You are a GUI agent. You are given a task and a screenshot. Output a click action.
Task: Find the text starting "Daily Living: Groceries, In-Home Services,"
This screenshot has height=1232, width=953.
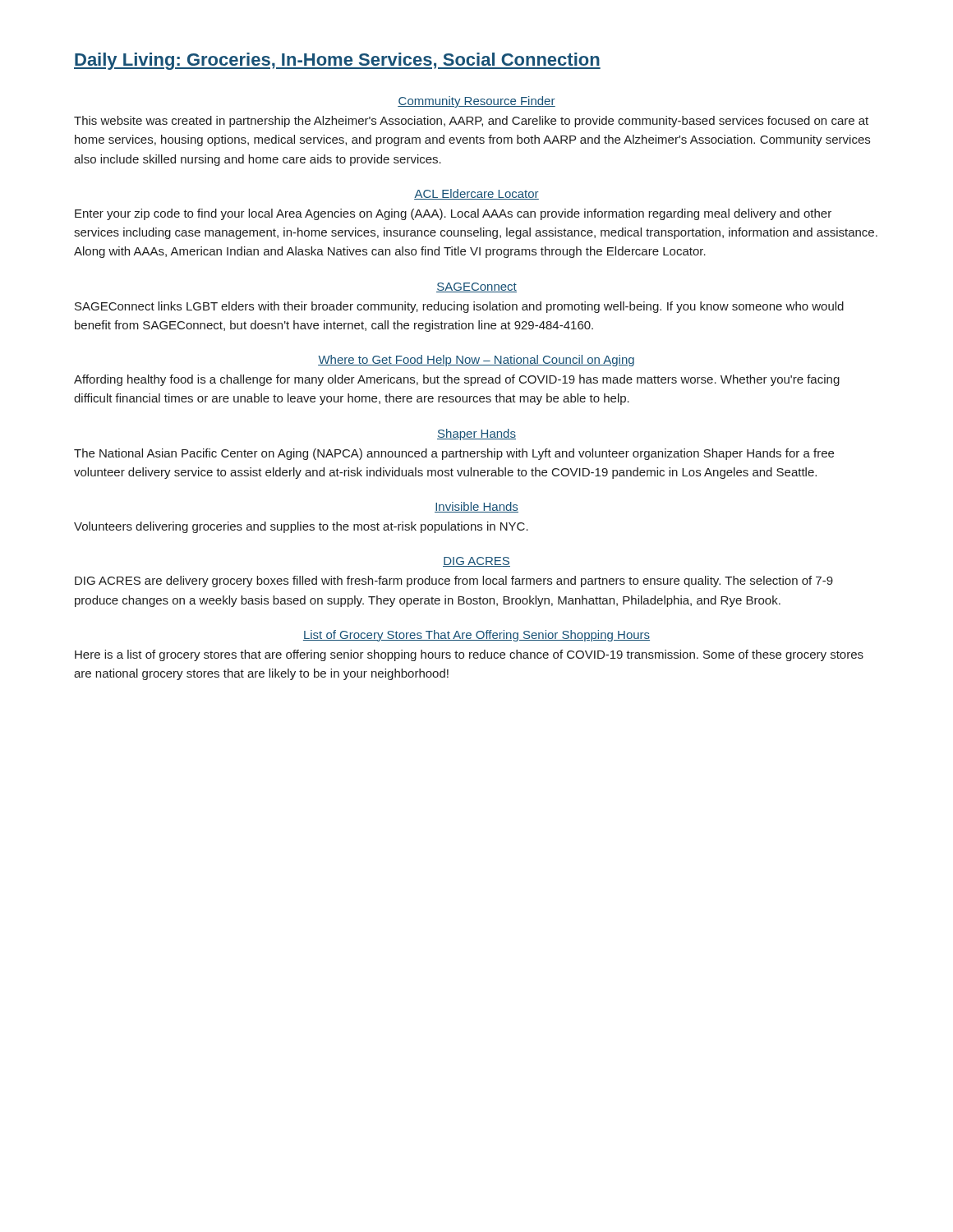[476, 60]
